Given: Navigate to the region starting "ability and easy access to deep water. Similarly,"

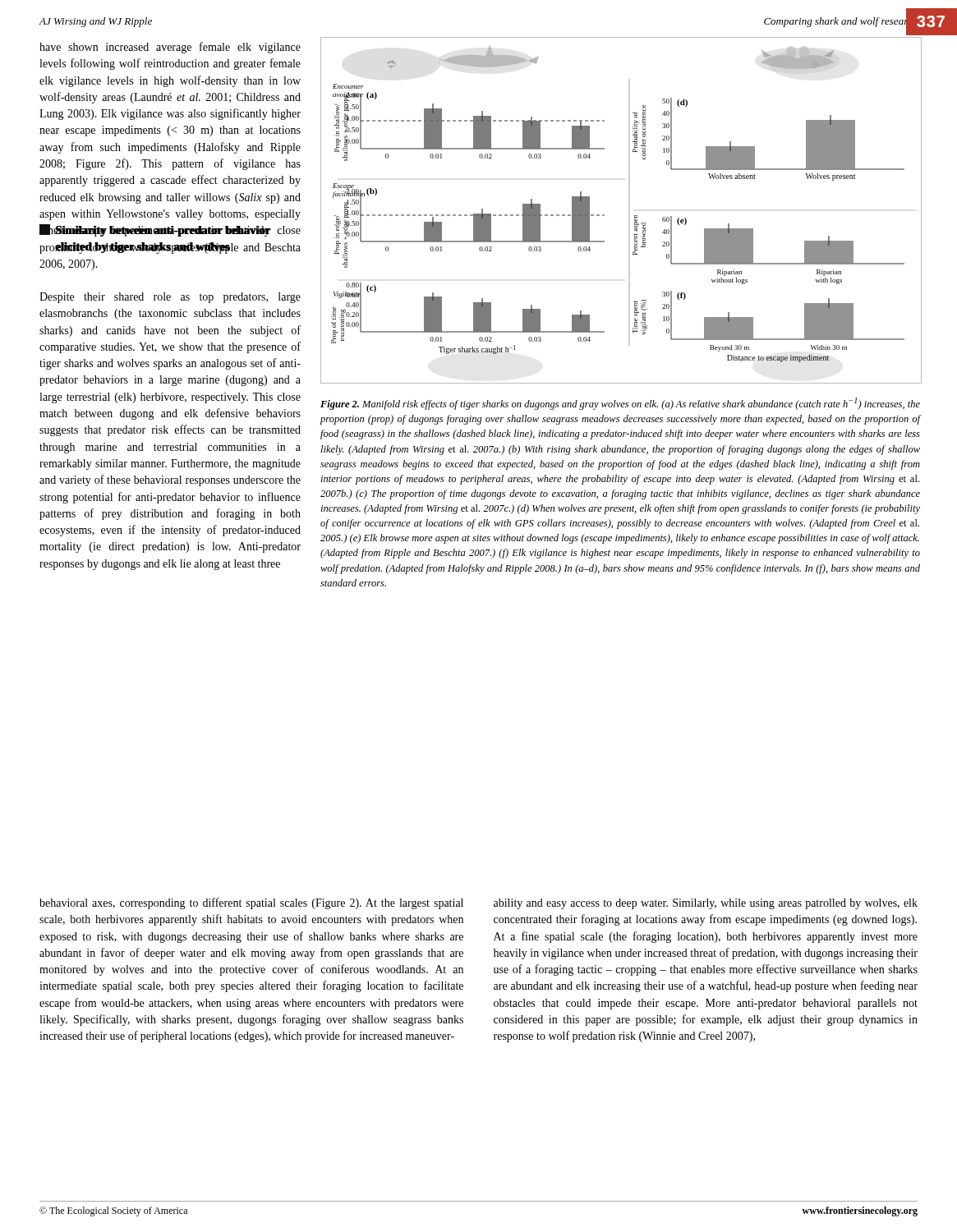Looking at the screenshot, I should [705, 970].
